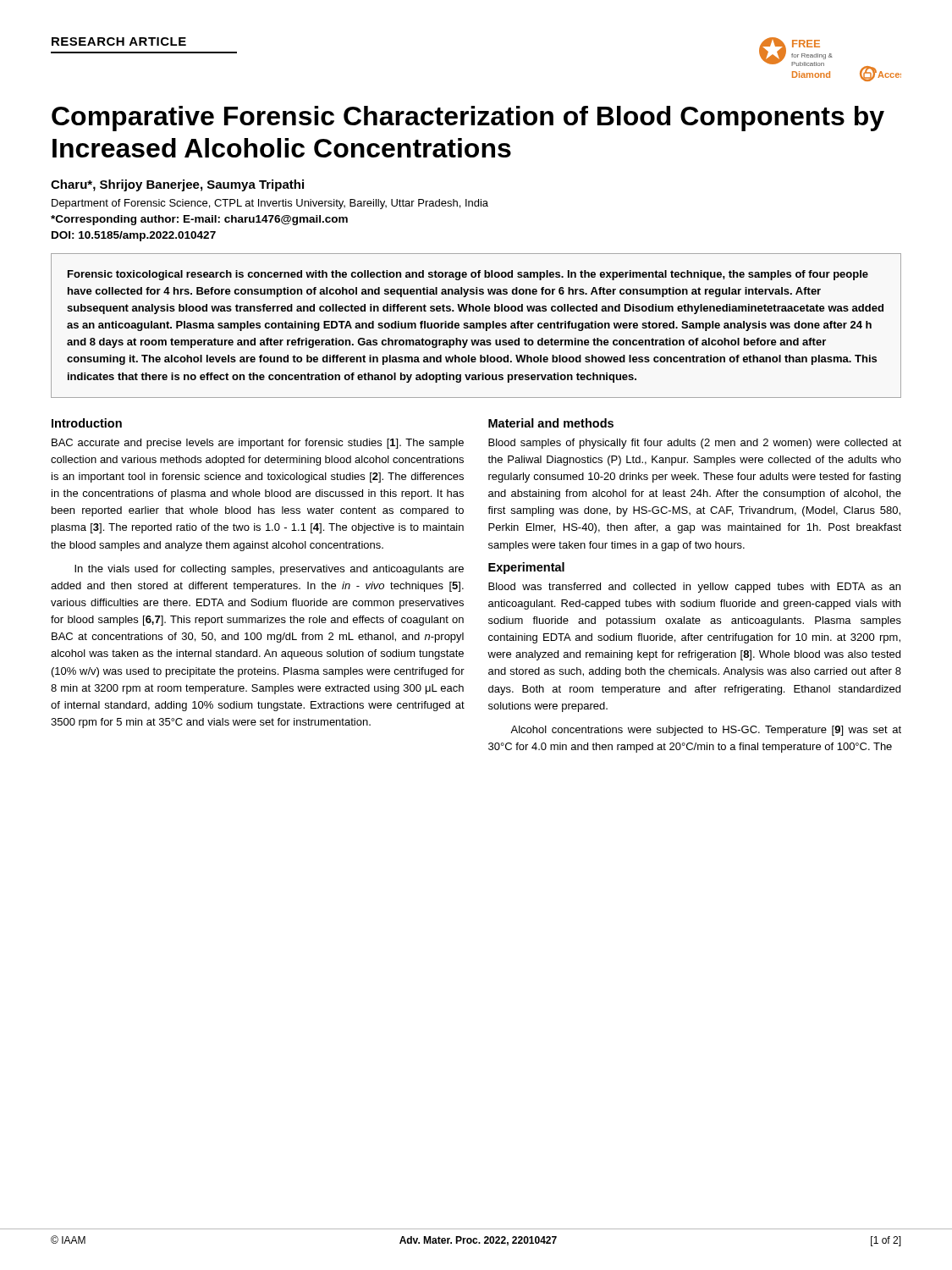Image resolution: width=952 pixels, height=1270 pixels.
Task: Find the logo
Action: point(829,59)
